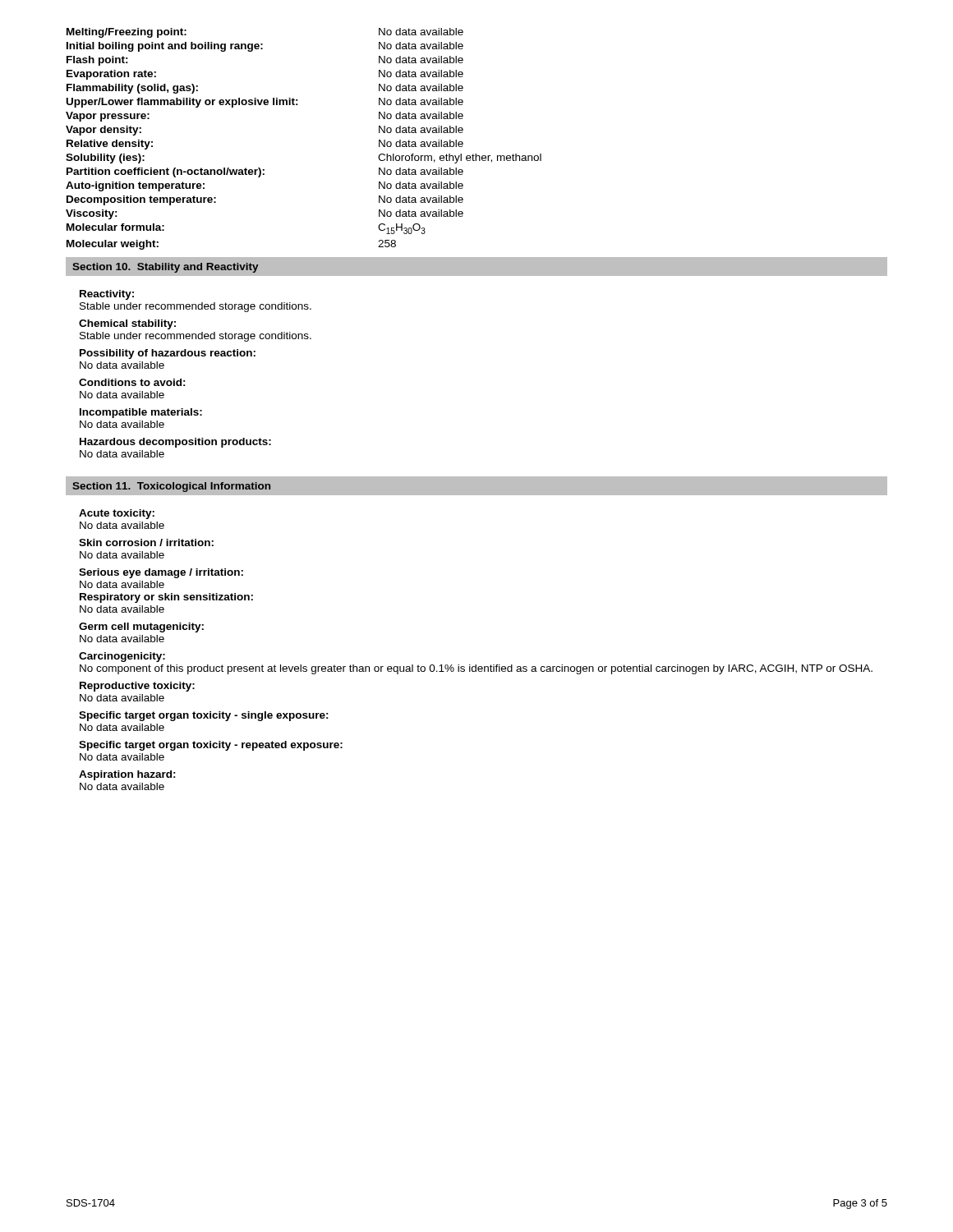953x1232 pixels.
Task: Select the passage starting "Skin corrosion / irritation: No"
Action: click(147, 548)
